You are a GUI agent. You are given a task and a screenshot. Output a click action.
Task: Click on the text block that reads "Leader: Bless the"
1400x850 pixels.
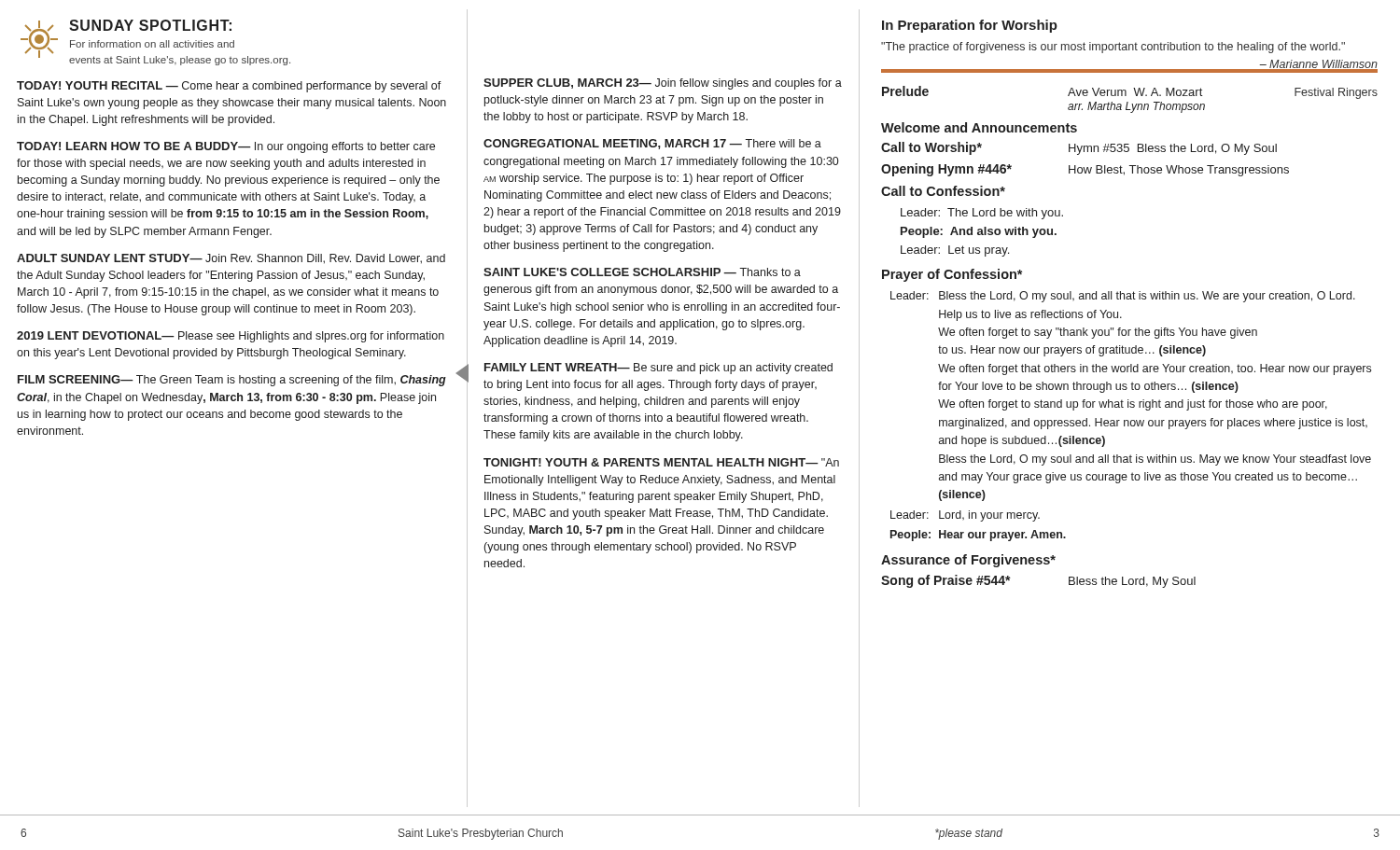pos(1133,416)
